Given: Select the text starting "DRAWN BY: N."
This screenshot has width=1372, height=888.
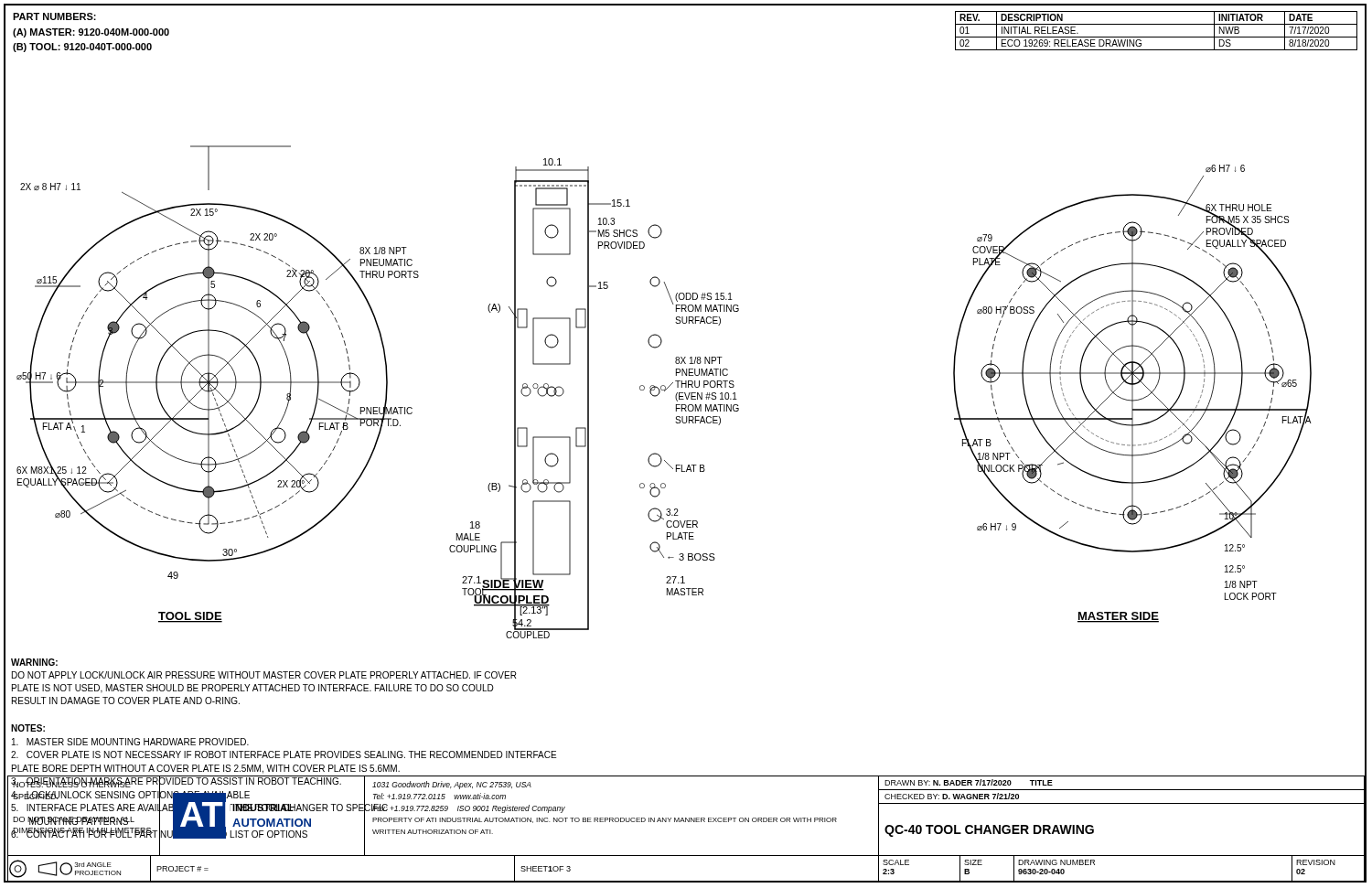Looking at the screenshot, I should [969, 783].
